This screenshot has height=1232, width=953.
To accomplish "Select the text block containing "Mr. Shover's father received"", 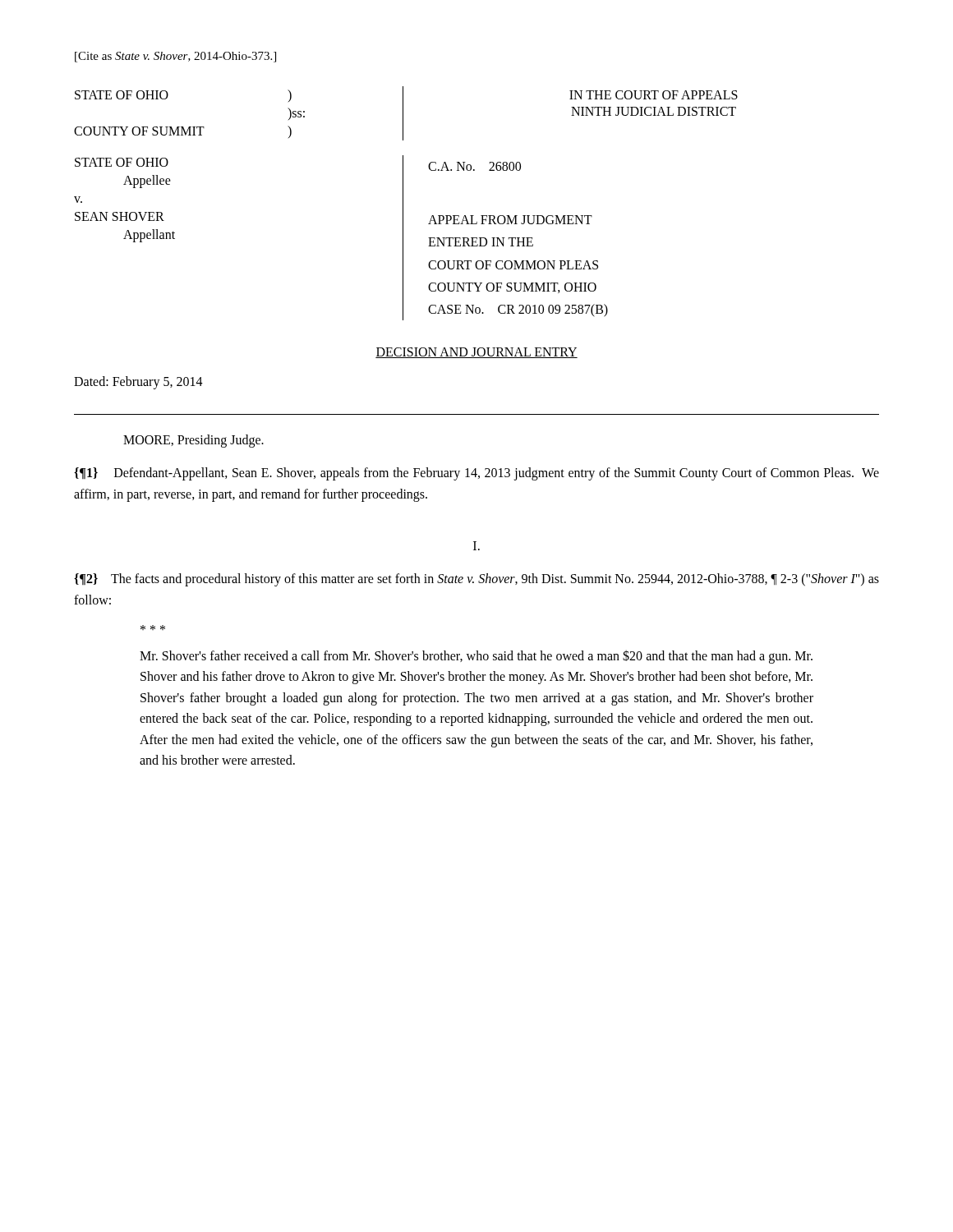I will (x=476, y=708).
